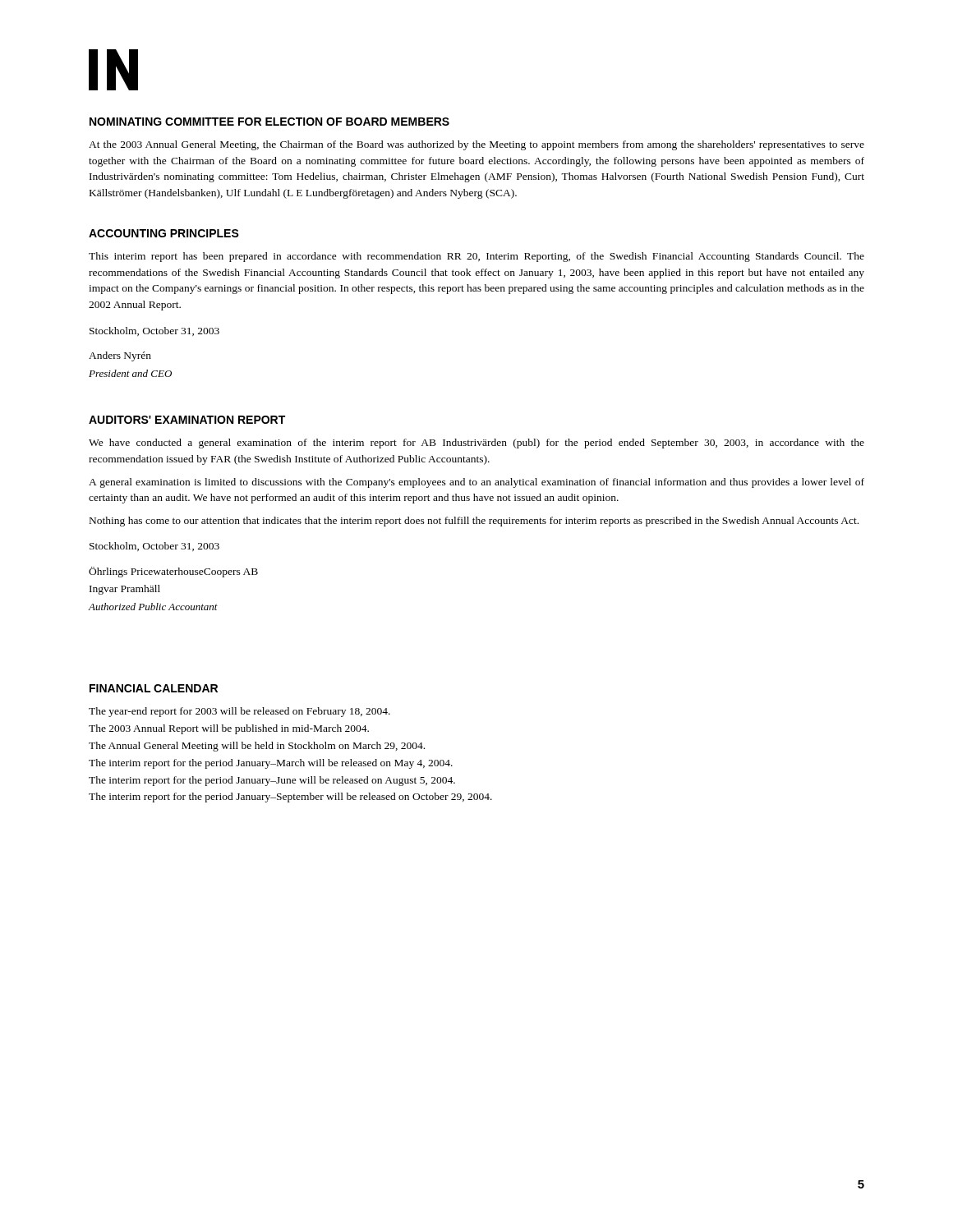Navigate to the text block starting "Öhrlings PricewaterhouseCoopers AB"
The height and width of the screenshot is (1232, 953).
(173, 572)
